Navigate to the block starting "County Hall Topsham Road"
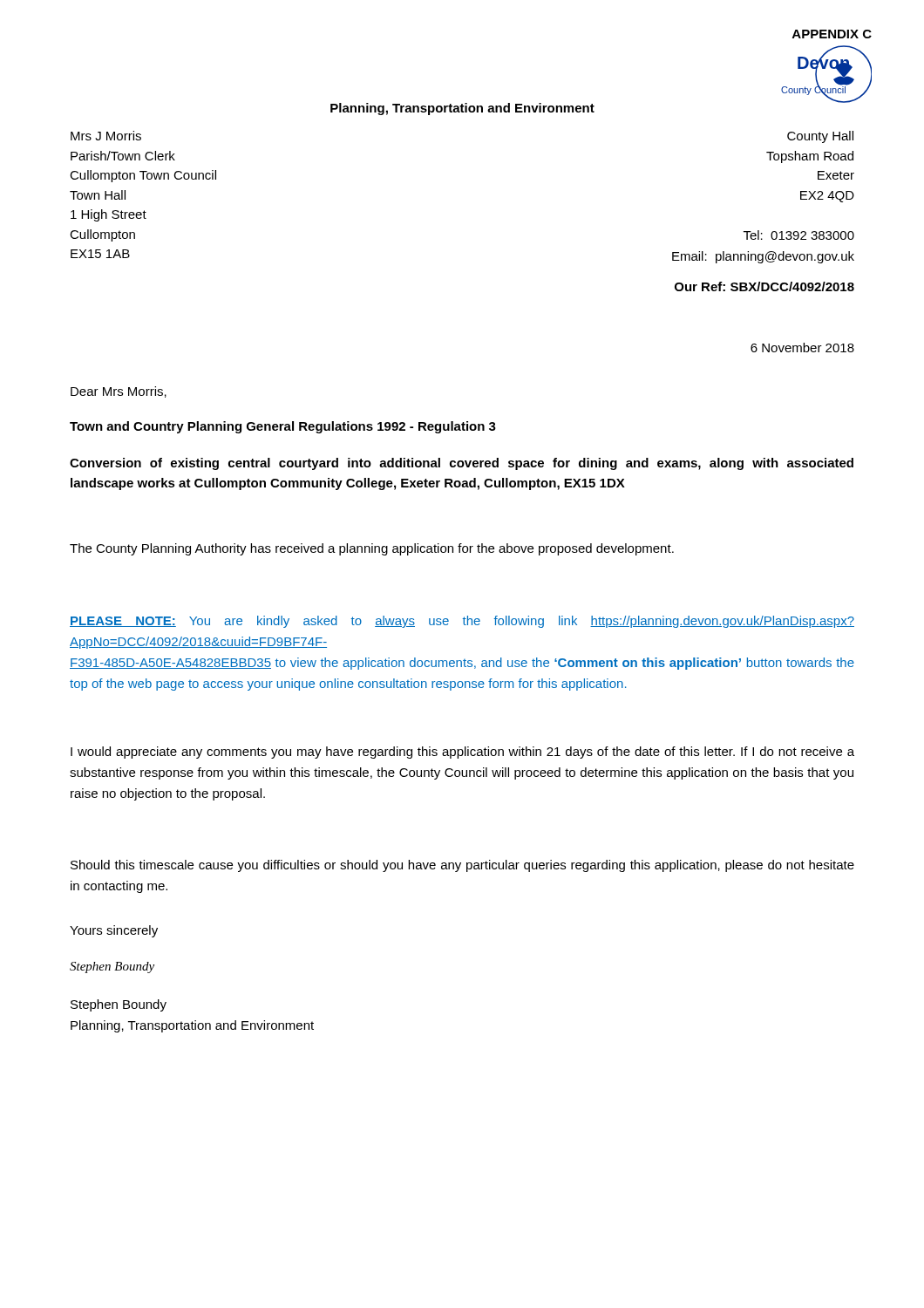Screen dimensions: 1308x924 pyautogui.click(x=810, y=165)
